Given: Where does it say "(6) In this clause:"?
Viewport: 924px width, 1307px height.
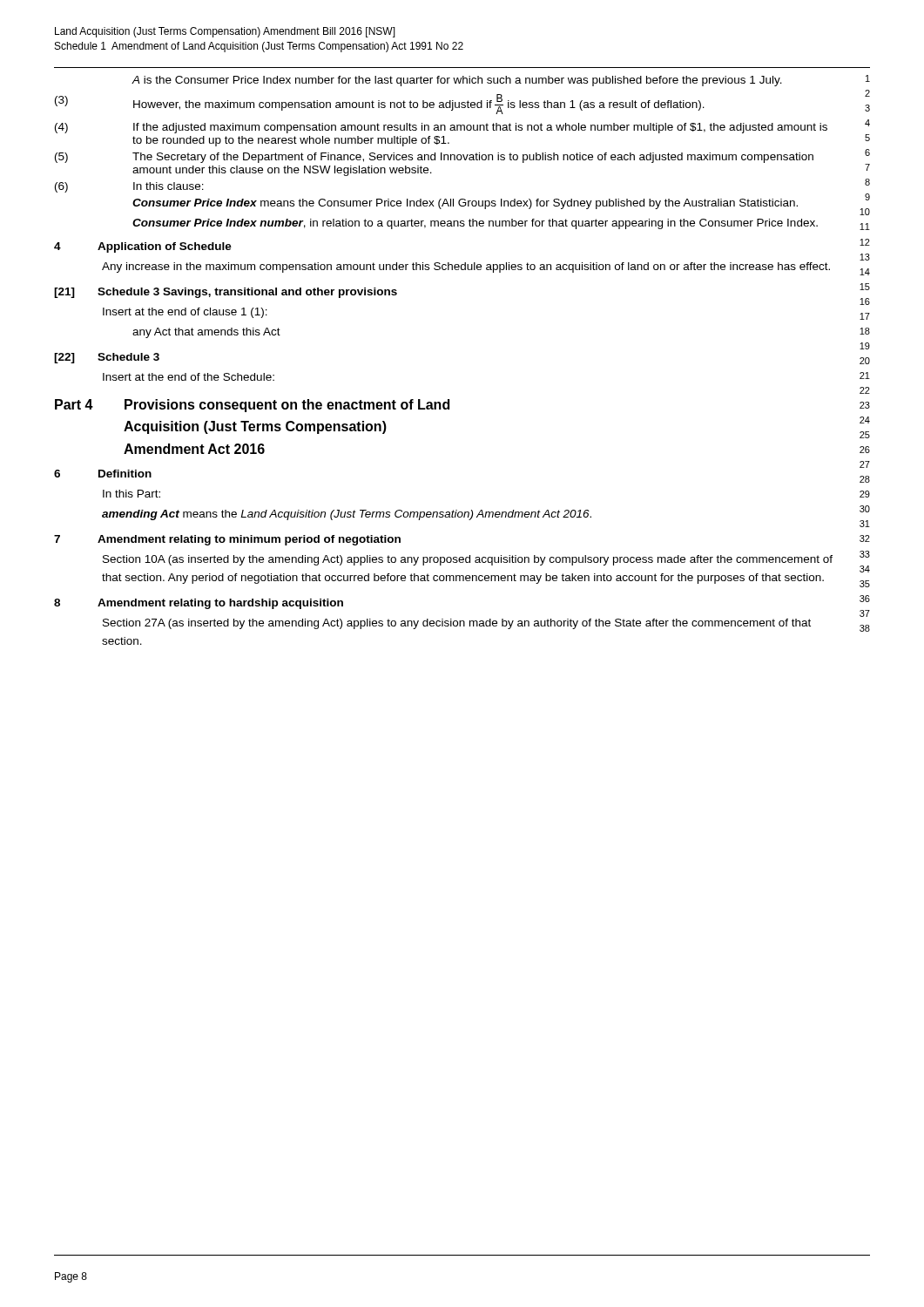Looking at the screenshot, I should pos(63,187).
